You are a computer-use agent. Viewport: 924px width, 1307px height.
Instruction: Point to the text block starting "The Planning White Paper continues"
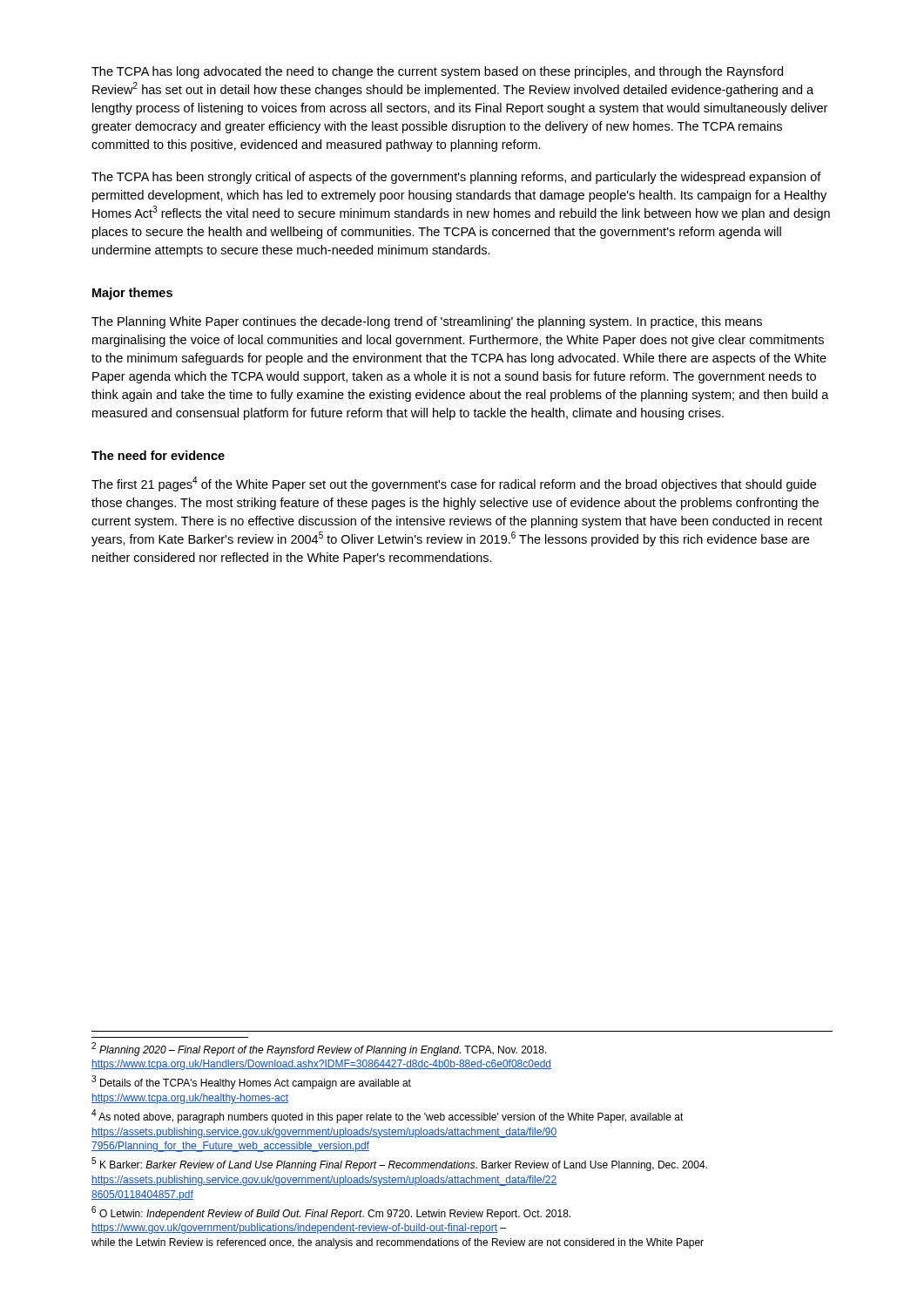[460, 367]
